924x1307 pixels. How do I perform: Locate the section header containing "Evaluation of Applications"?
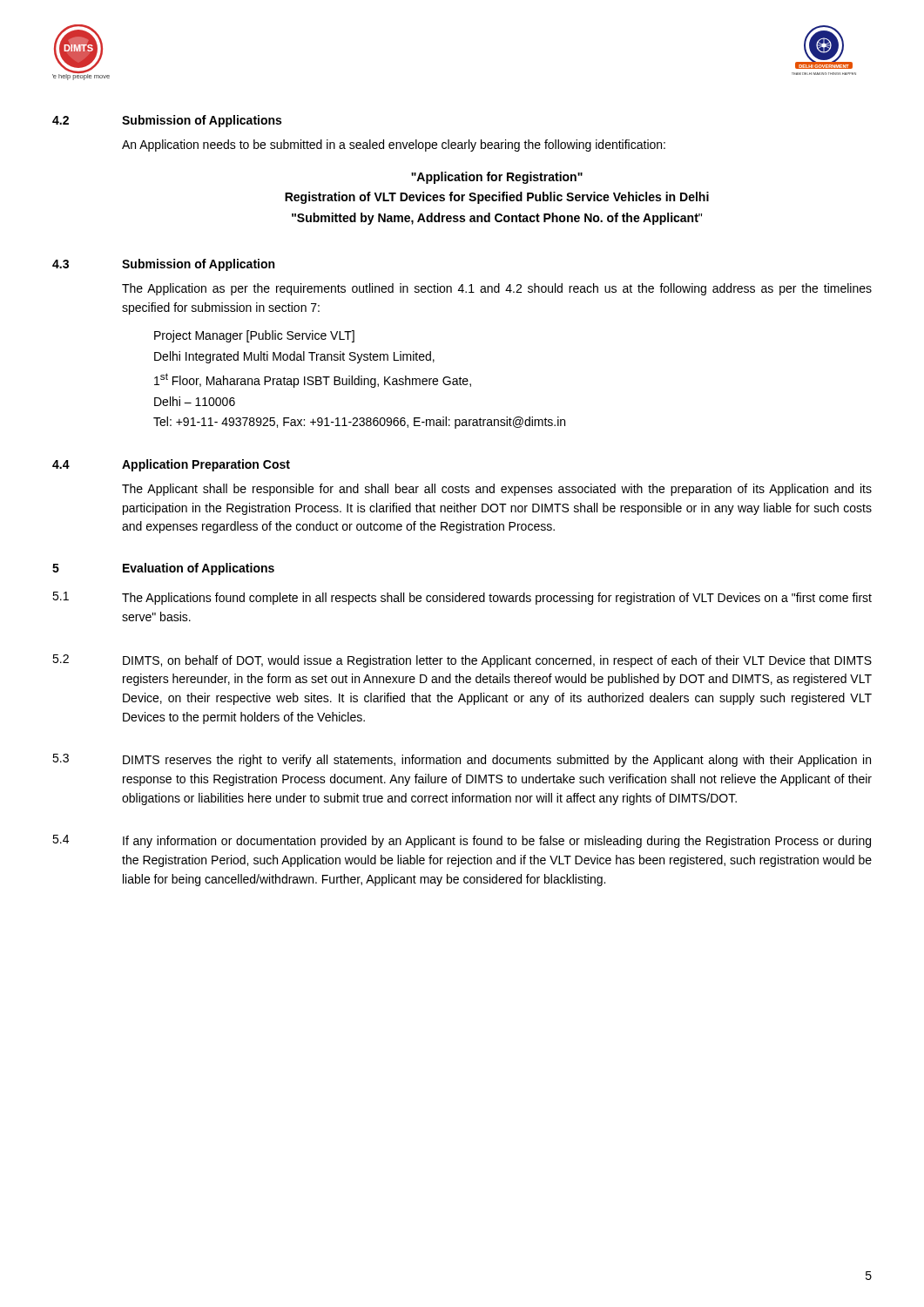pyautogui.click(x=198, y=568)
